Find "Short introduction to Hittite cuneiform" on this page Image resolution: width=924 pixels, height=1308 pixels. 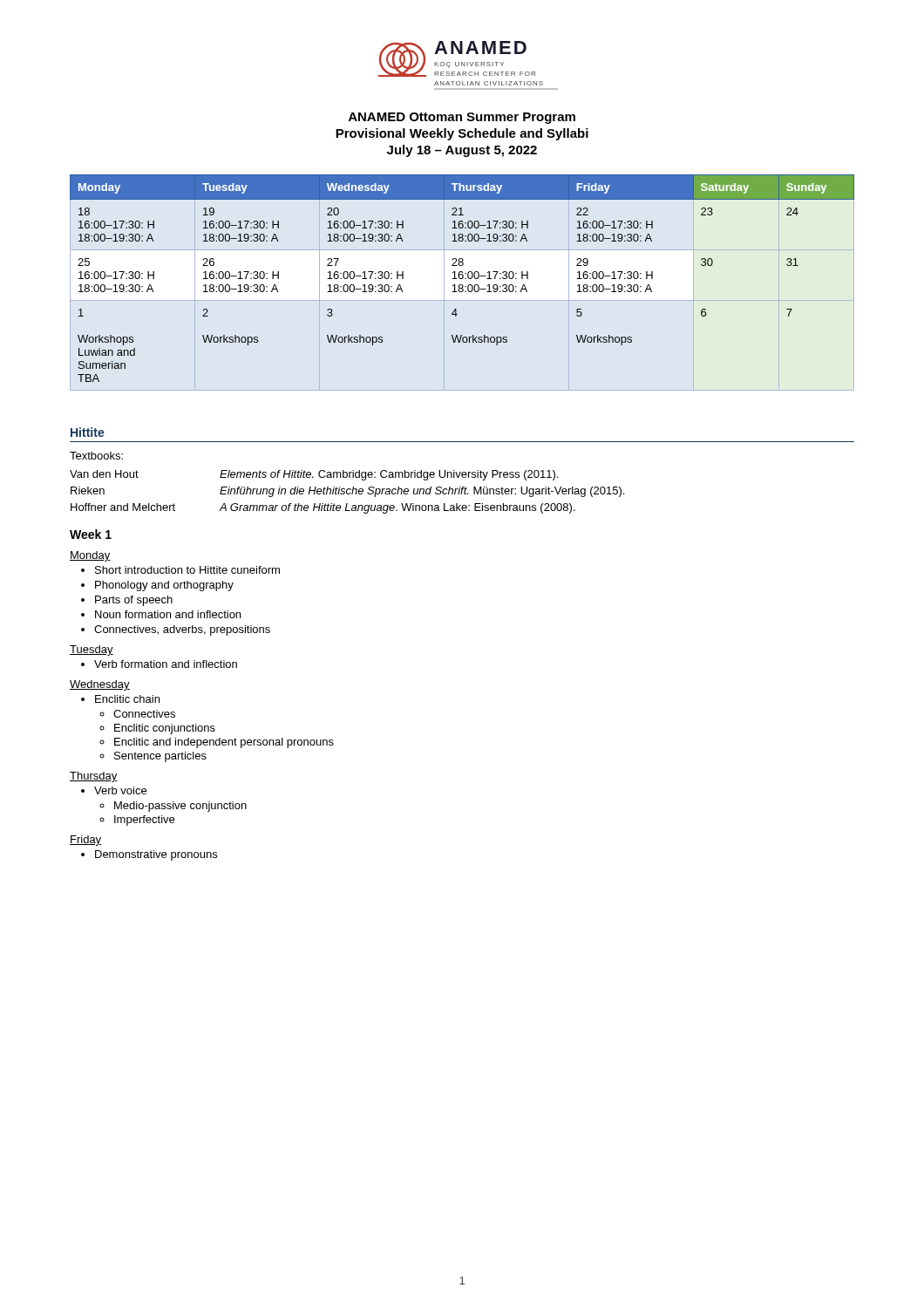(x=187, y=570)
